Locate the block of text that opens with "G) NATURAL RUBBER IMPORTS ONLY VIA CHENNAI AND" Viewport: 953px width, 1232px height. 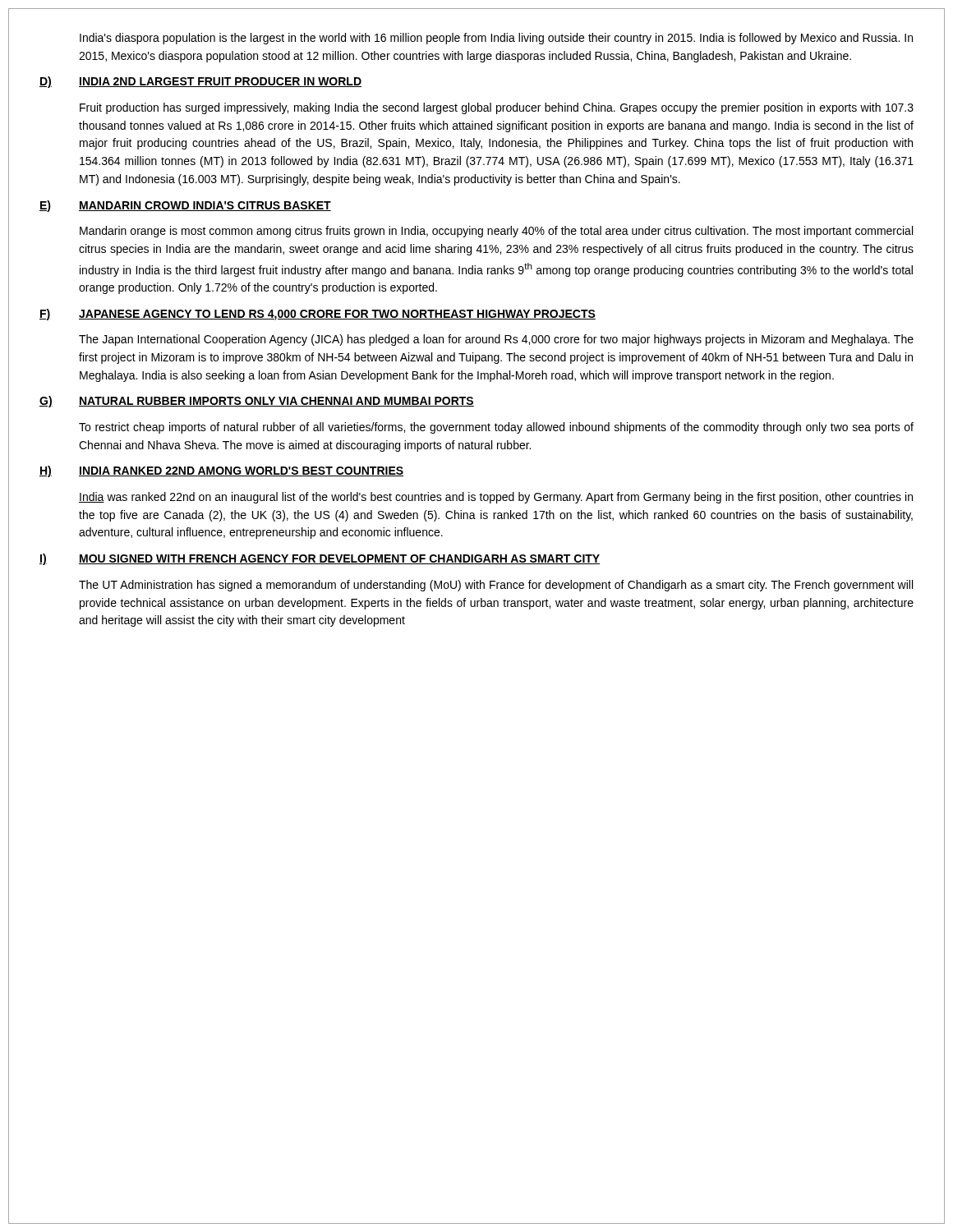coord(476,402)
